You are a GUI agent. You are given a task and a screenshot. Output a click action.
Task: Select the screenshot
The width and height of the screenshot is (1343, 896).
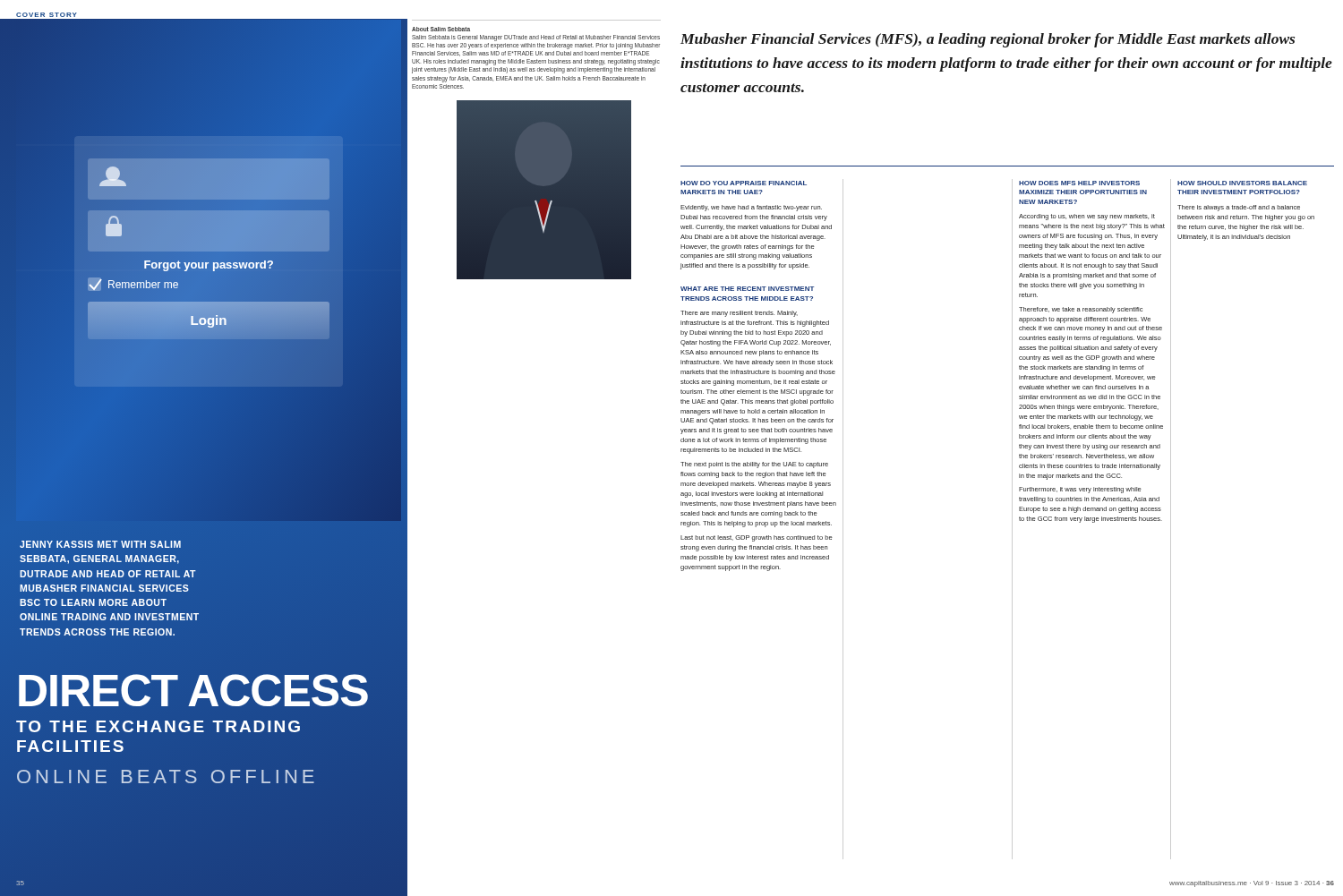pyautogui.click(x=209, y=270)
